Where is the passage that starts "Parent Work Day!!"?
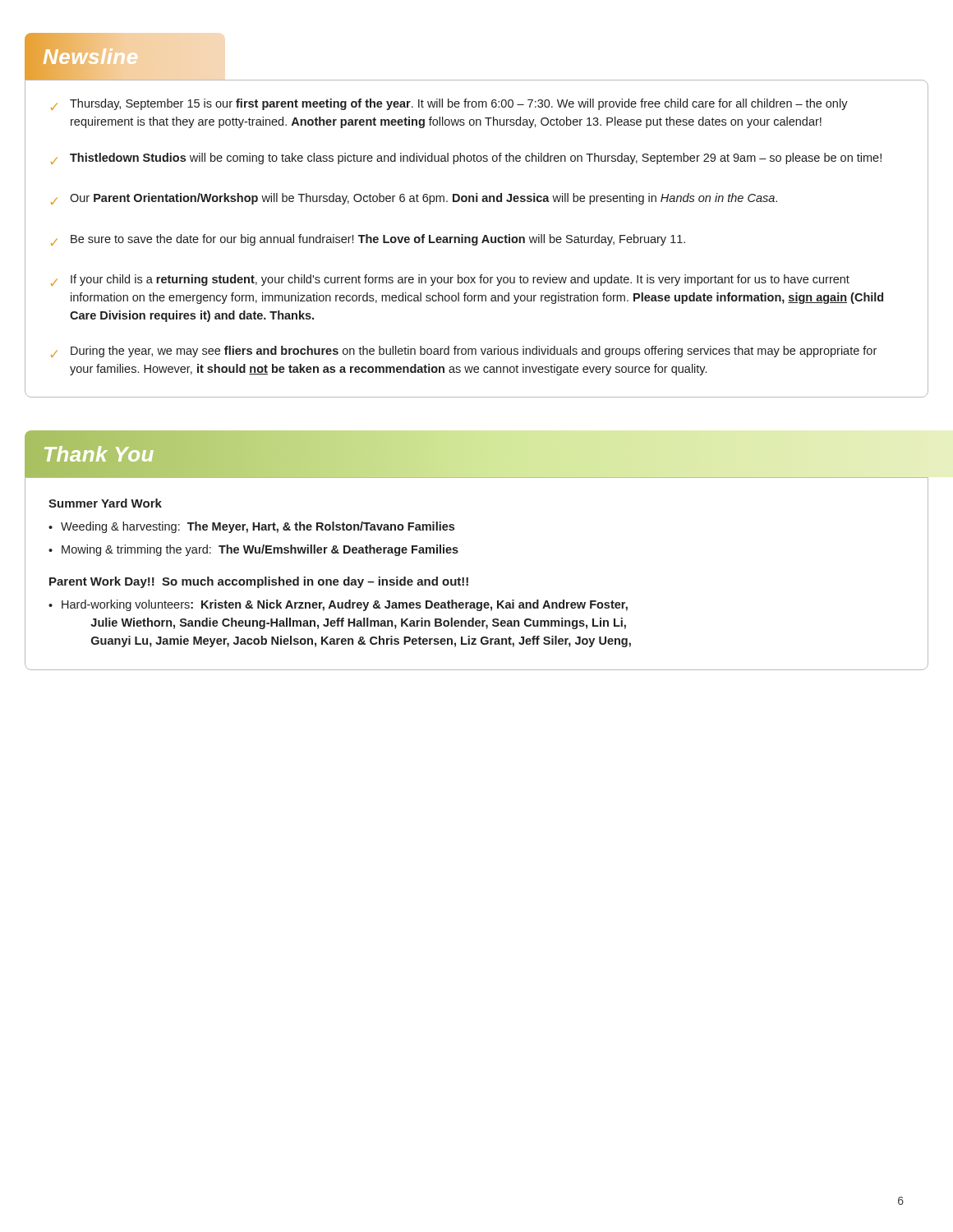 (259, 581)
